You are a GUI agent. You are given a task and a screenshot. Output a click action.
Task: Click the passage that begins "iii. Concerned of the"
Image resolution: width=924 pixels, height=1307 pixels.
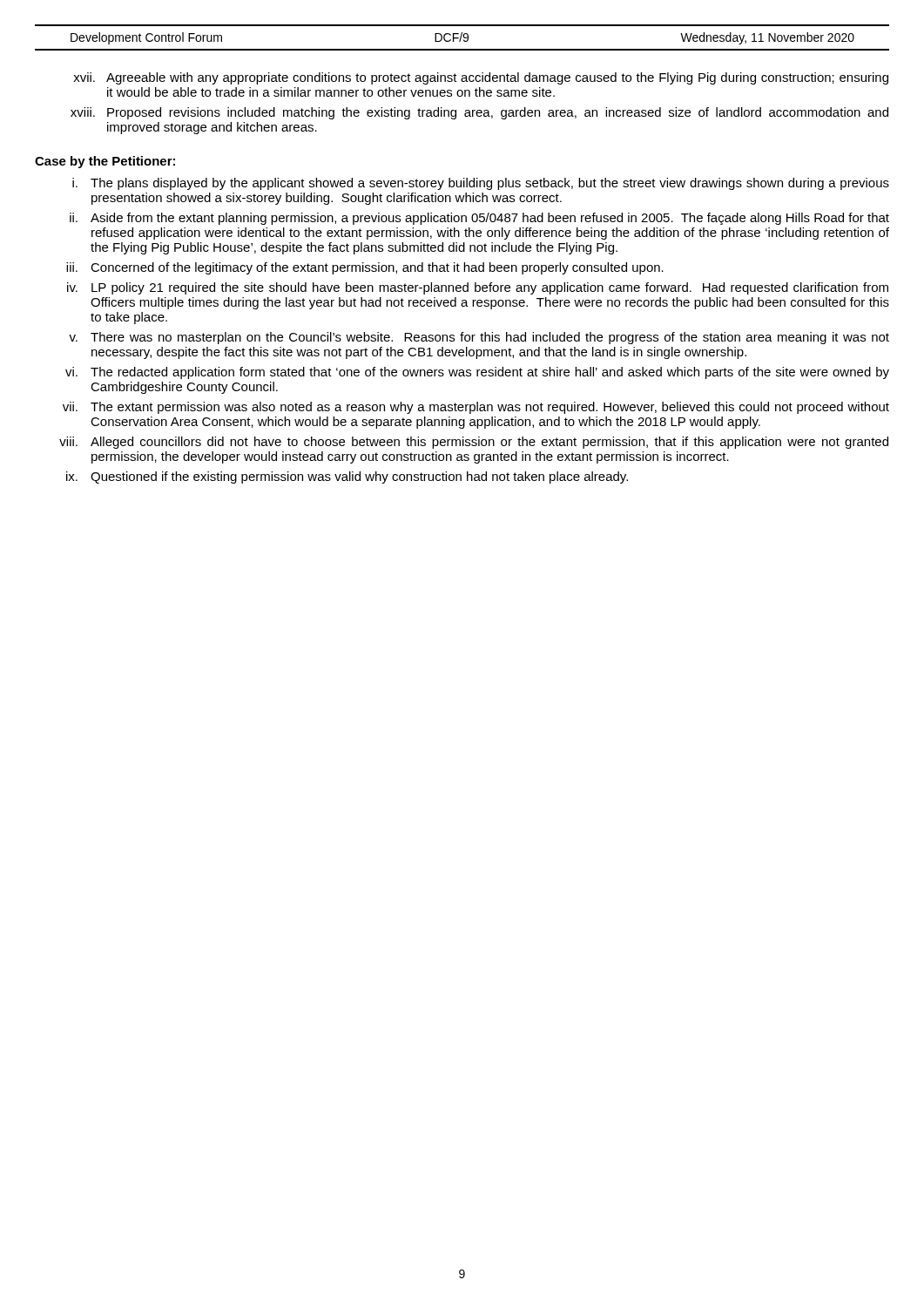tap(462, 267)
